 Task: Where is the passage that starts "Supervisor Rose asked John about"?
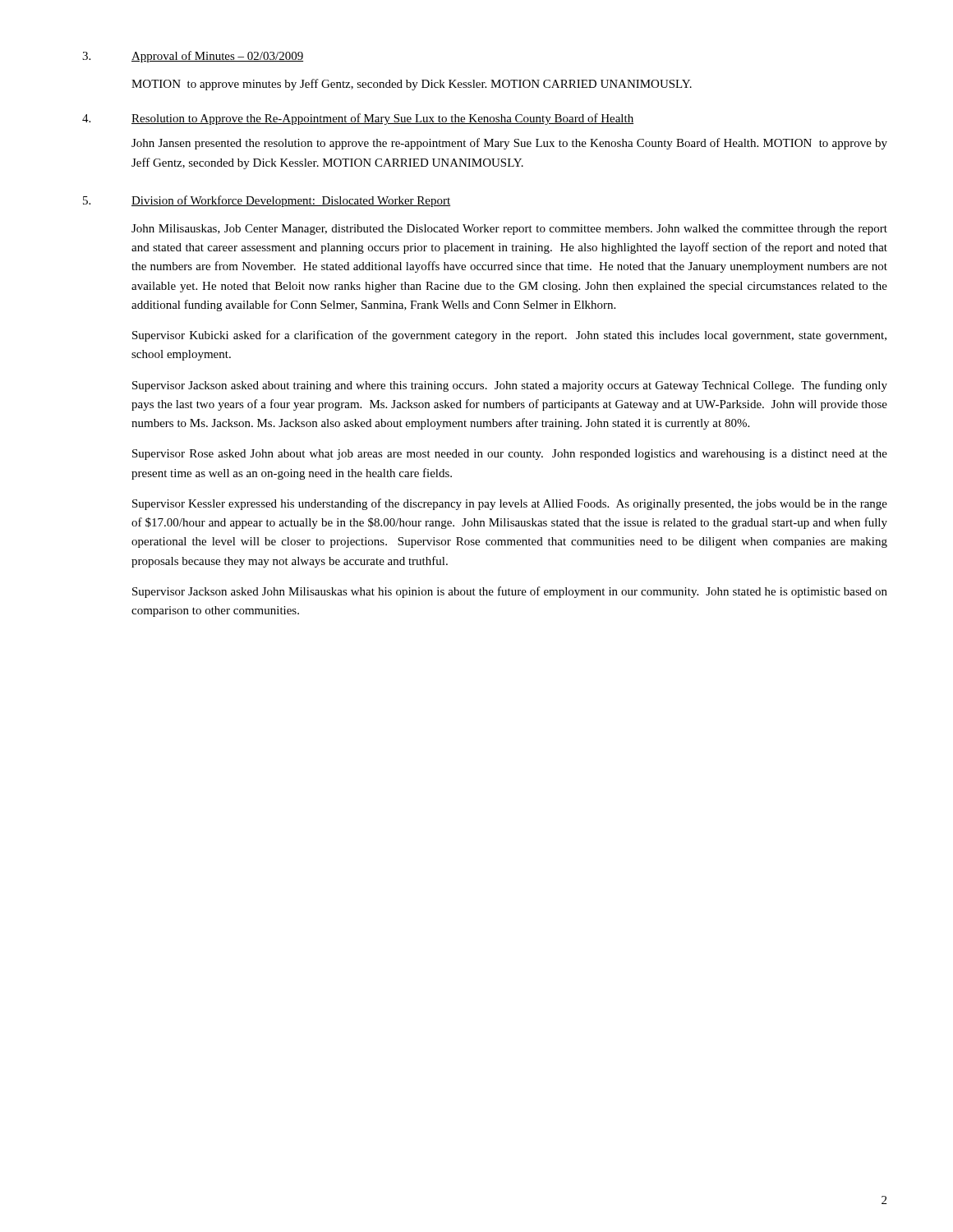pos(509,463)
